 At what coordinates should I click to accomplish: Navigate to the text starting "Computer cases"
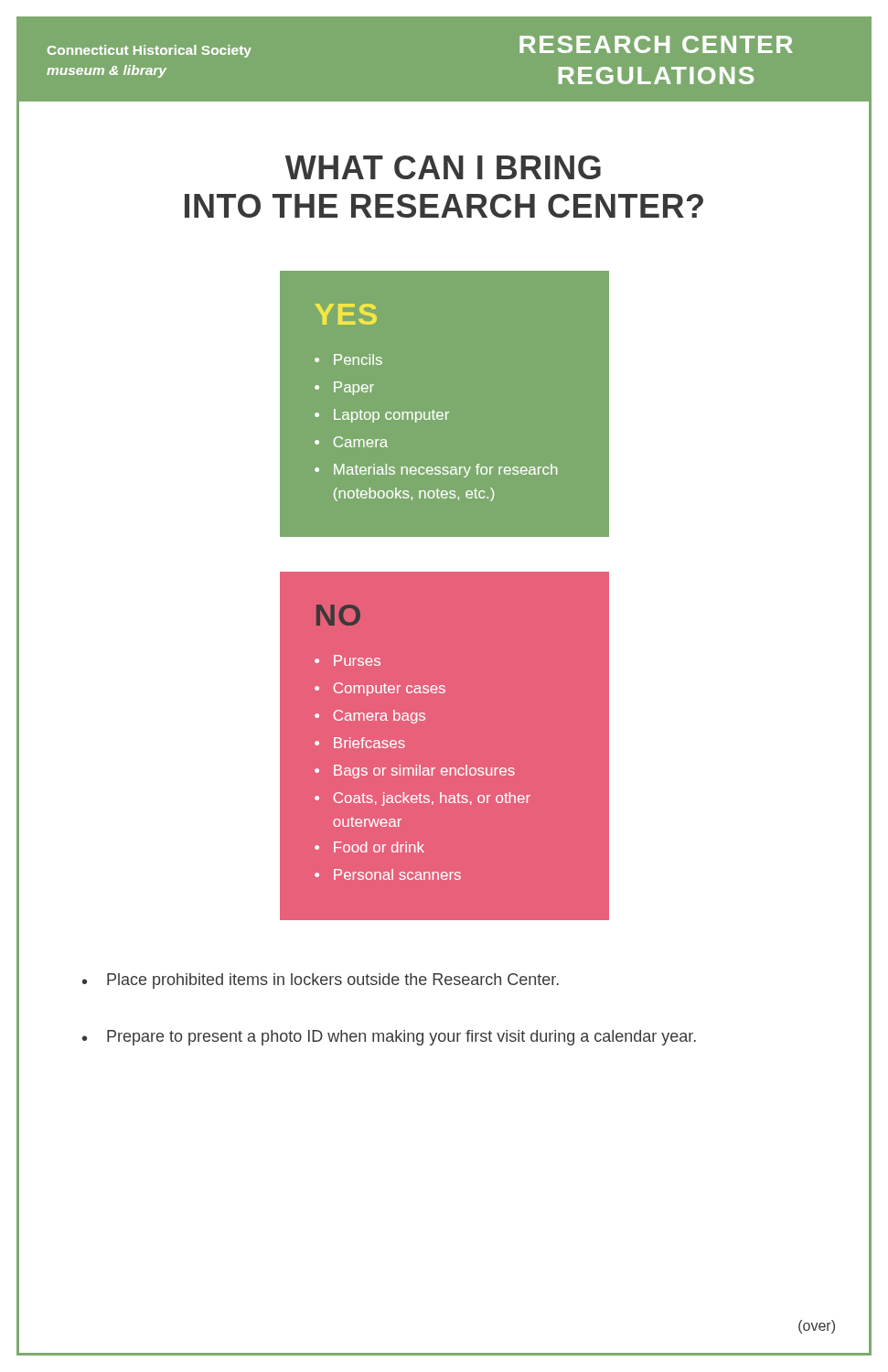tap(389, 688)
